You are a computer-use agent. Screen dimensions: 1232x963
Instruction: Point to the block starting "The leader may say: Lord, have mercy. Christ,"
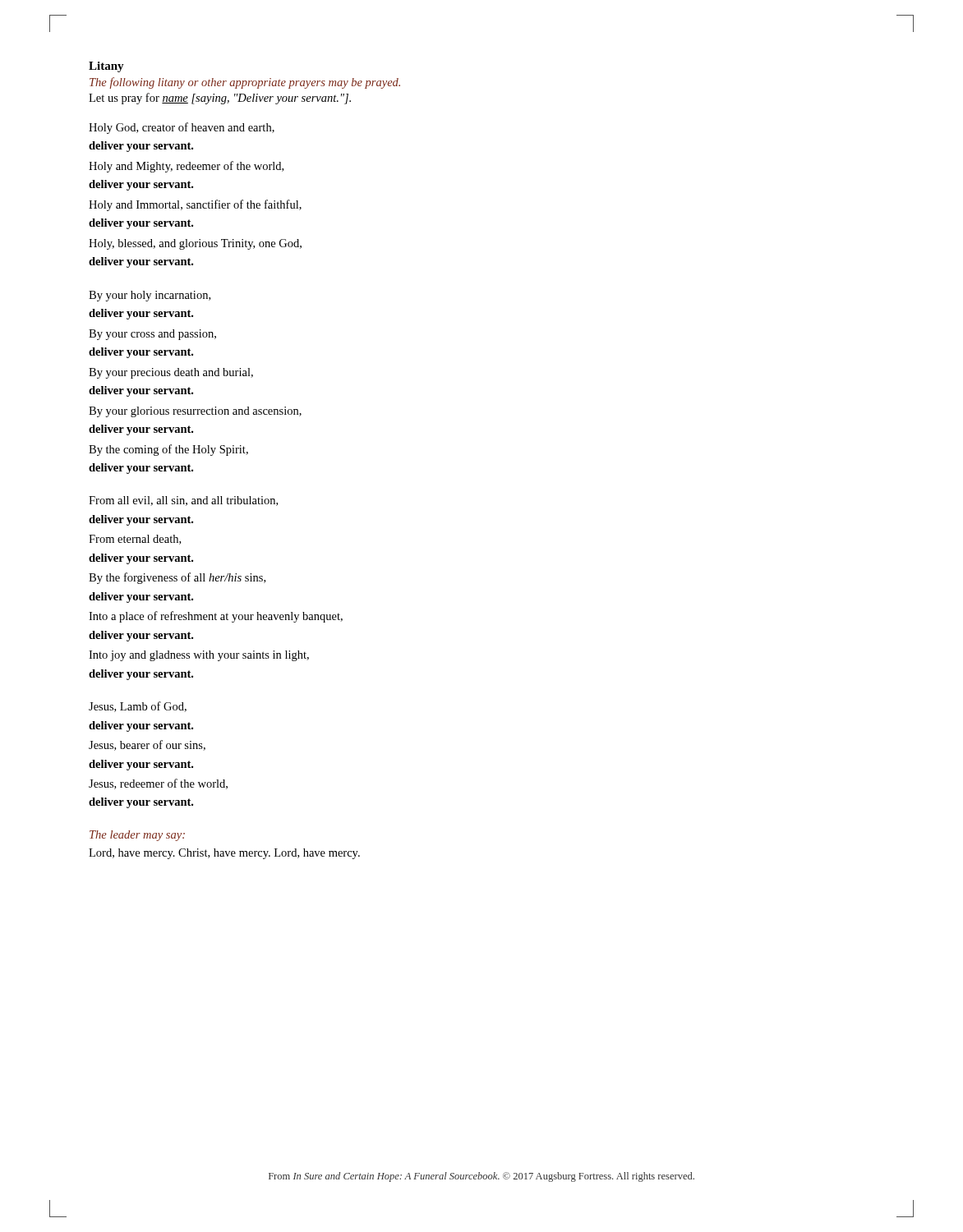pyautogui.click(x=137, y=836)
